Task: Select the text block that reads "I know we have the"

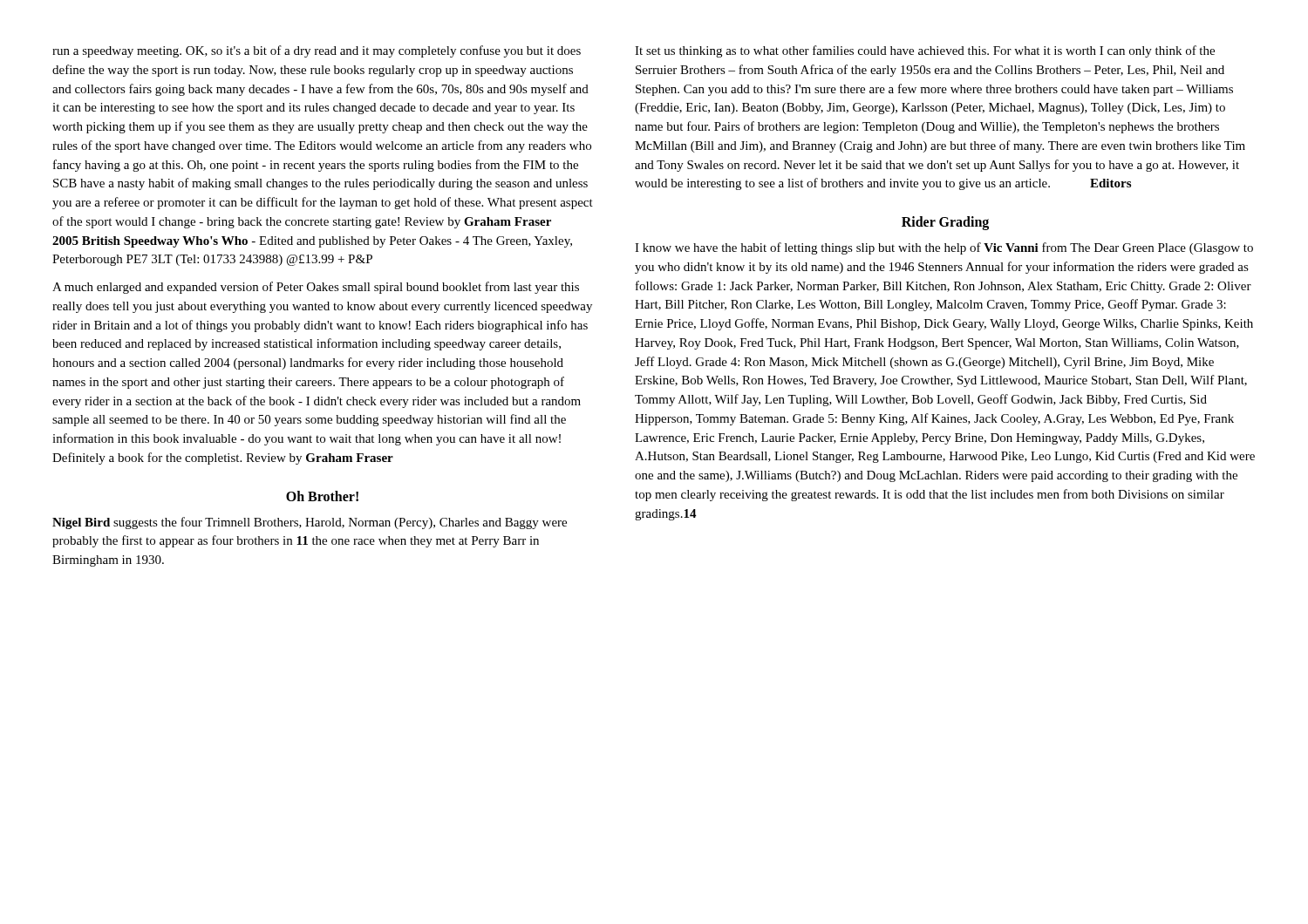Action: pos(945,380)
